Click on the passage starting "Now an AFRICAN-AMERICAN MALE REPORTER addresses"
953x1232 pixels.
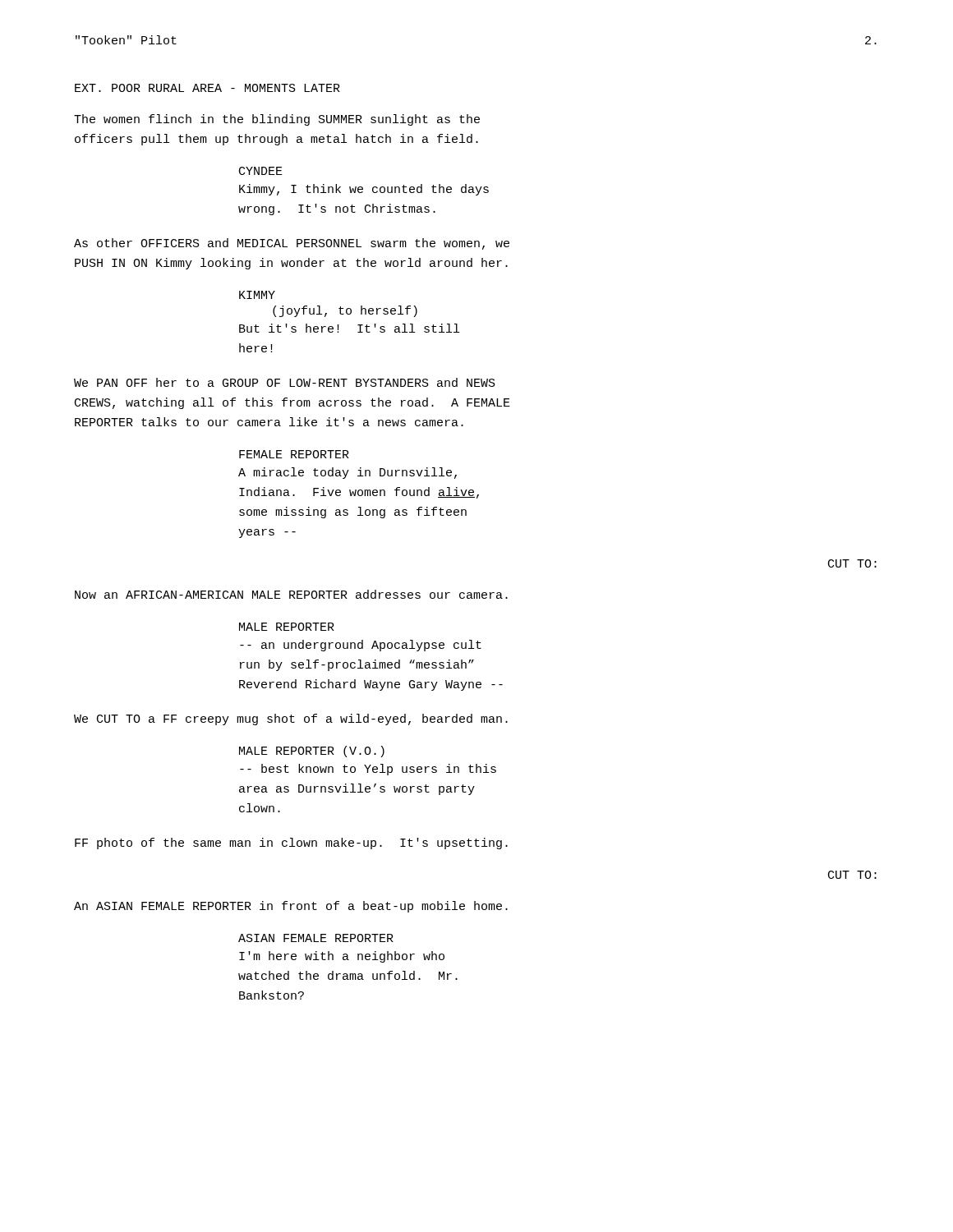click(292, 596)
